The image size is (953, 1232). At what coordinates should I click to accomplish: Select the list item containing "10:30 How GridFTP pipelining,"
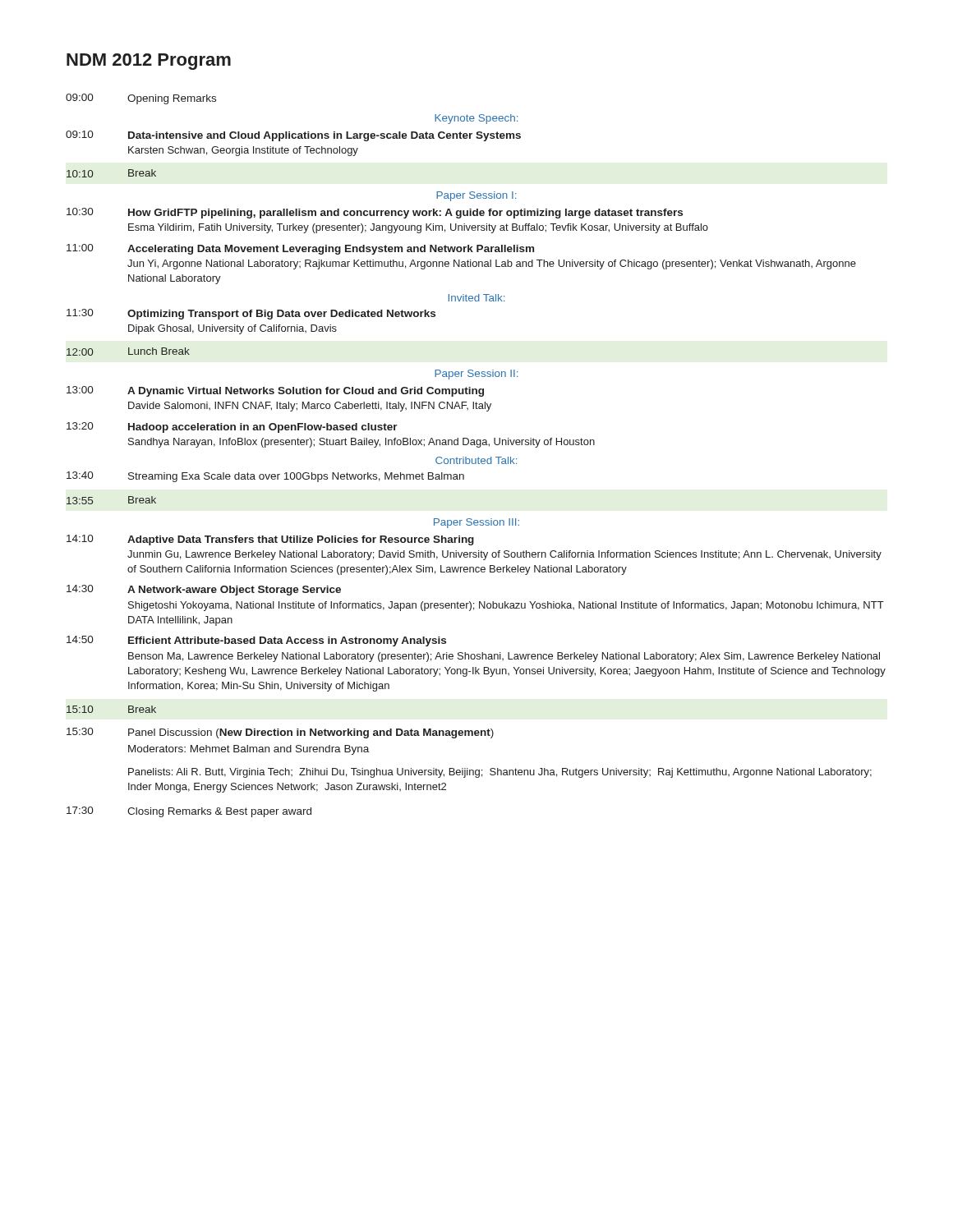(476, 220)
